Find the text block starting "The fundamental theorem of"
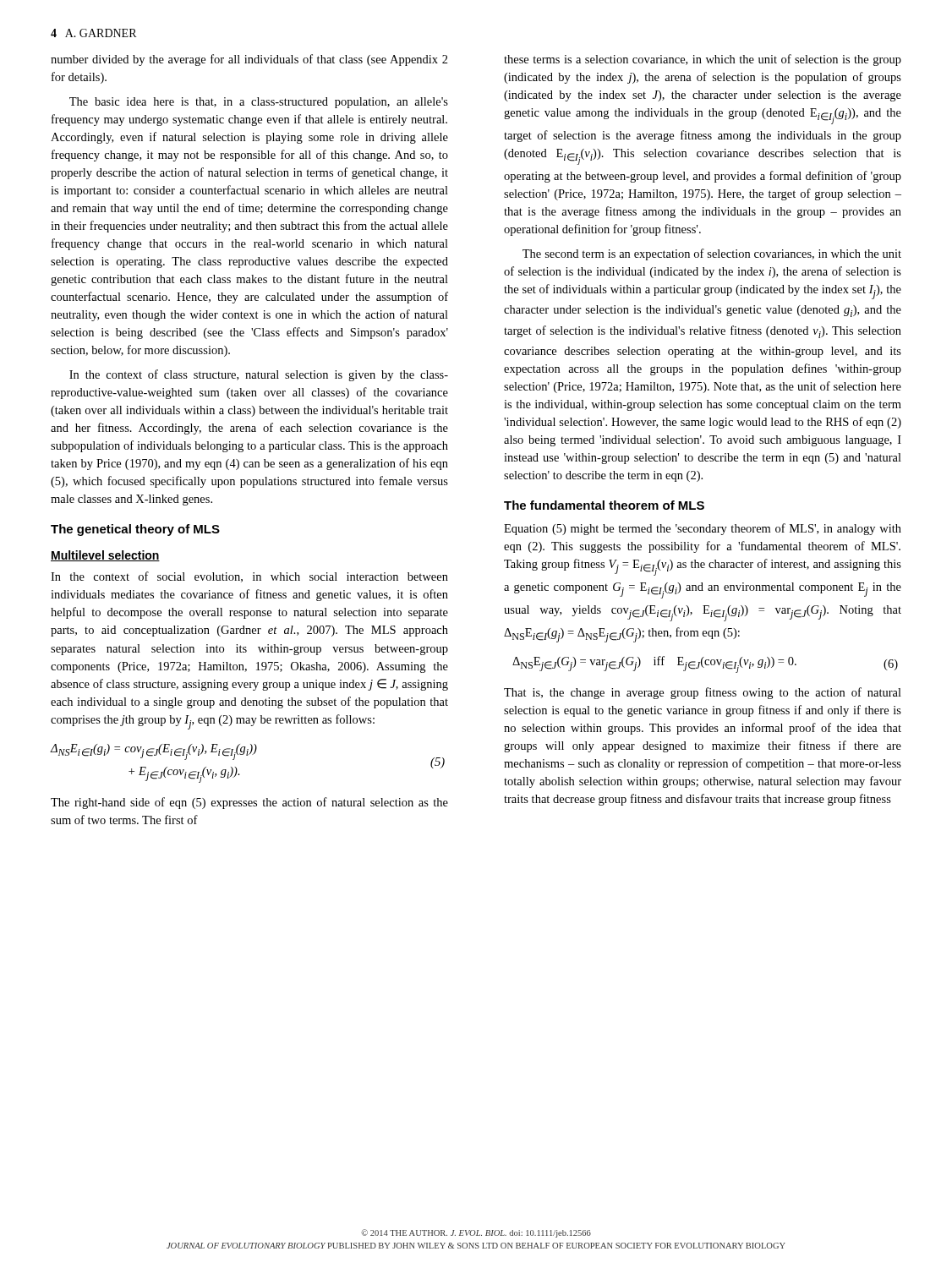This screenshot has height=1268, width=952. pos(604,505)
